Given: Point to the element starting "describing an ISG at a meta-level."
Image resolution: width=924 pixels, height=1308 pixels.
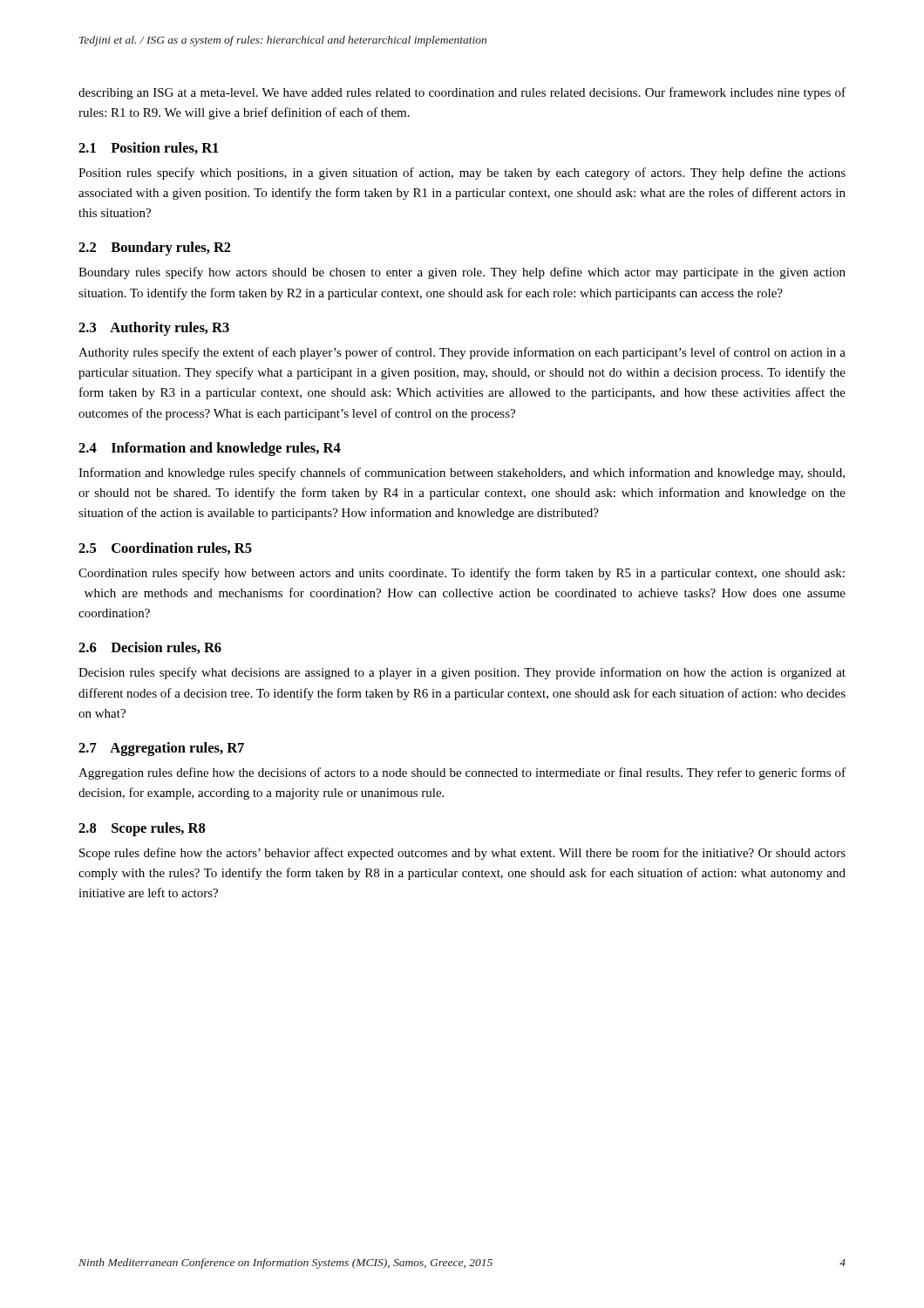Looking at the screenshot, I should point(462,103).
